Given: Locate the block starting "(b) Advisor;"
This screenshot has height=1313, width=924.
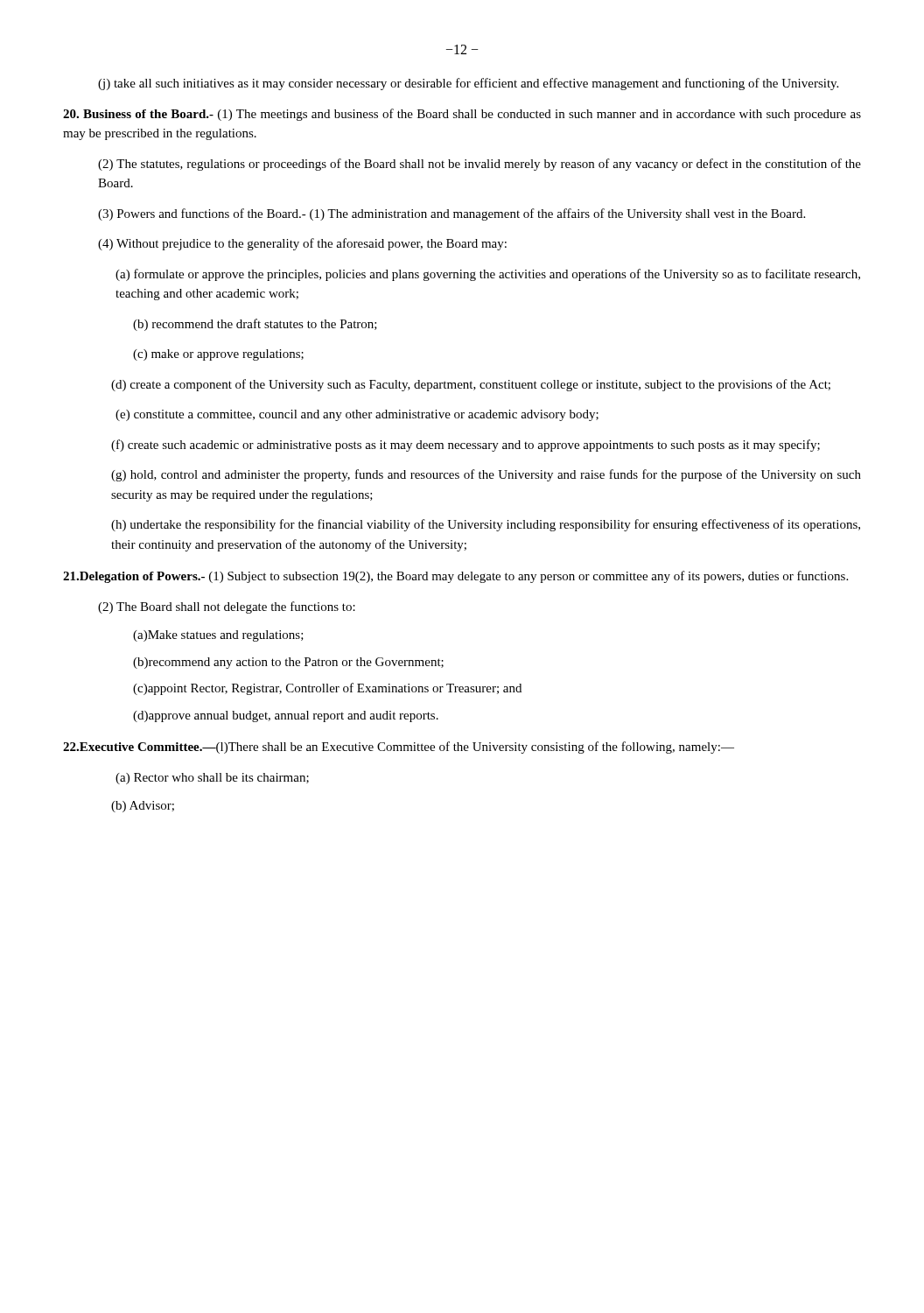Looking at the screenshot, I should [x=143, y=805].
